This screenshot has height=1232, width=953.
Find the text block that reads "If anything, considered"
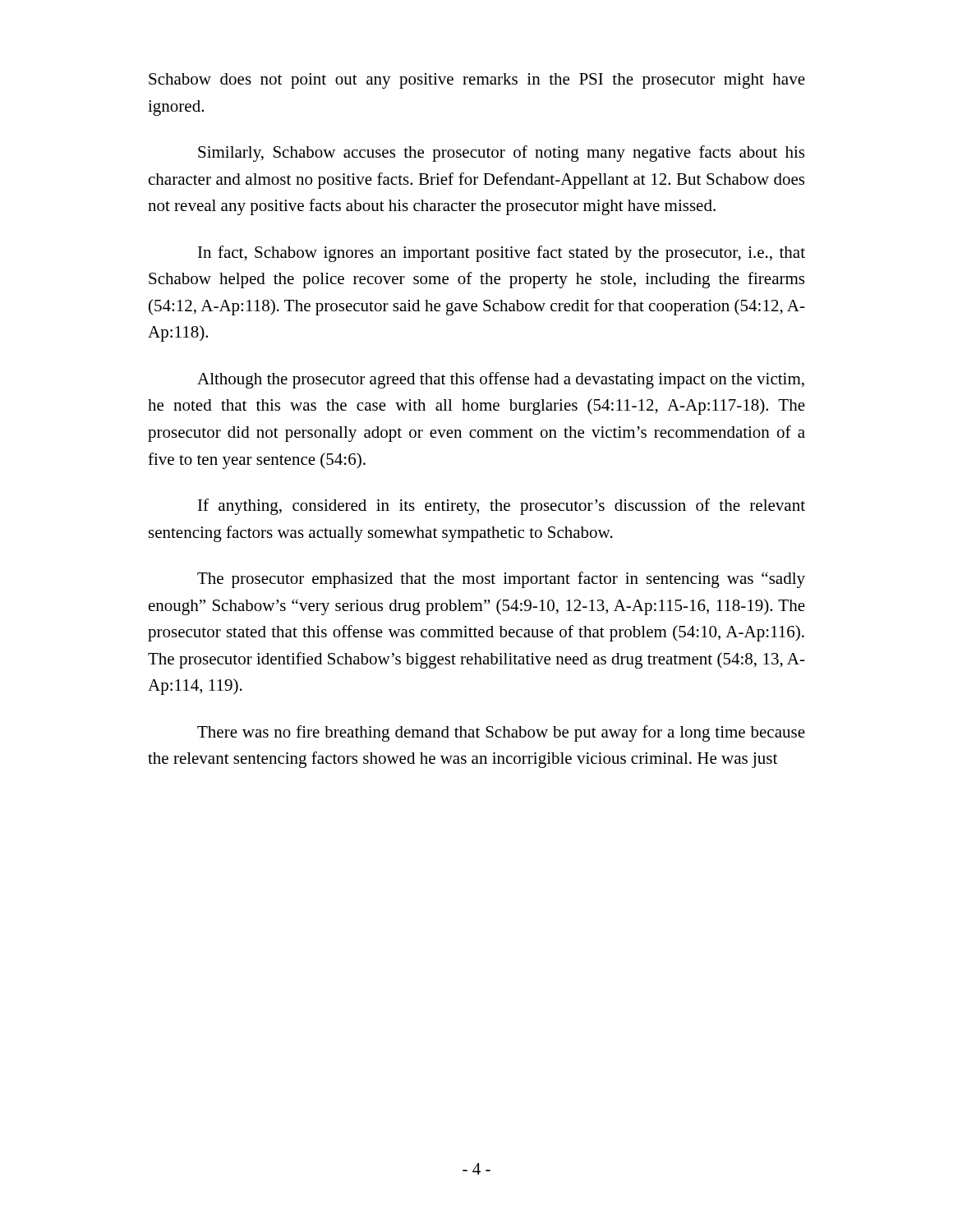(x=476, y=519)
